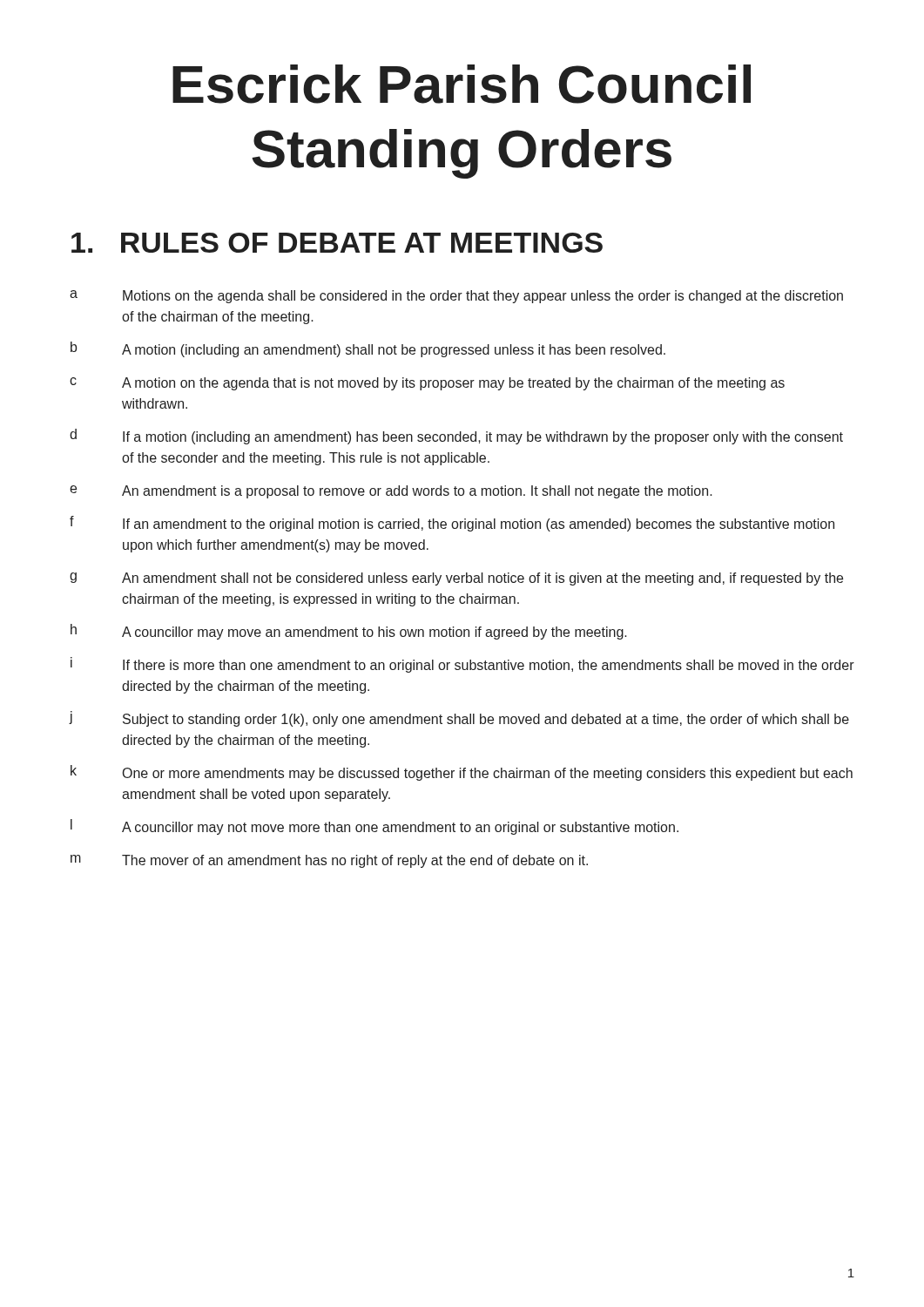Image resolution: width=924 pixels, height=1307 pixels.
Task: Find the region starting "a Motions on the agenda shall"
Action: tap(462, 306)
